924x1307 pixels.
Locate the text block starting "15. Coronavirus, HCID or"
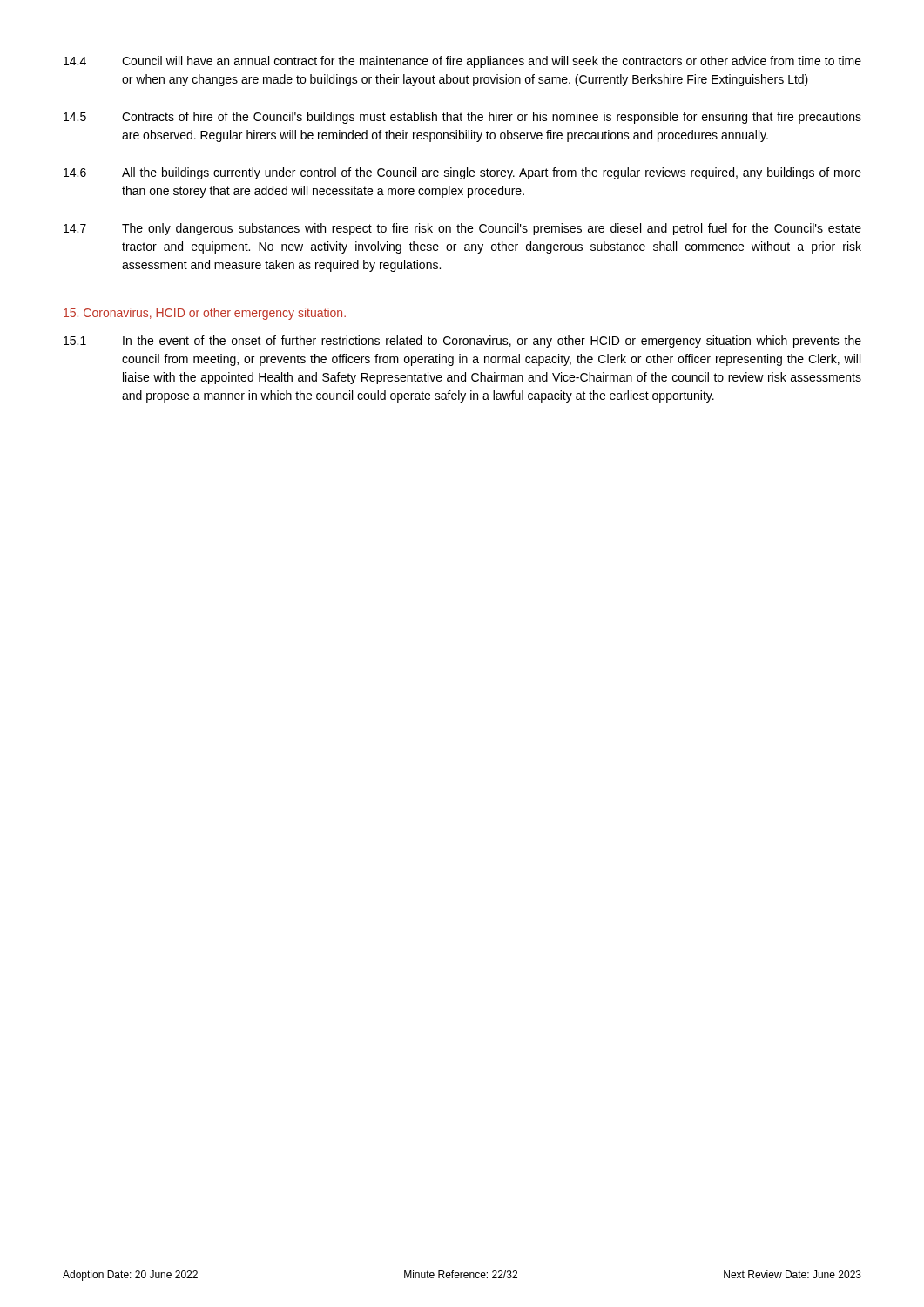[205, 313]
